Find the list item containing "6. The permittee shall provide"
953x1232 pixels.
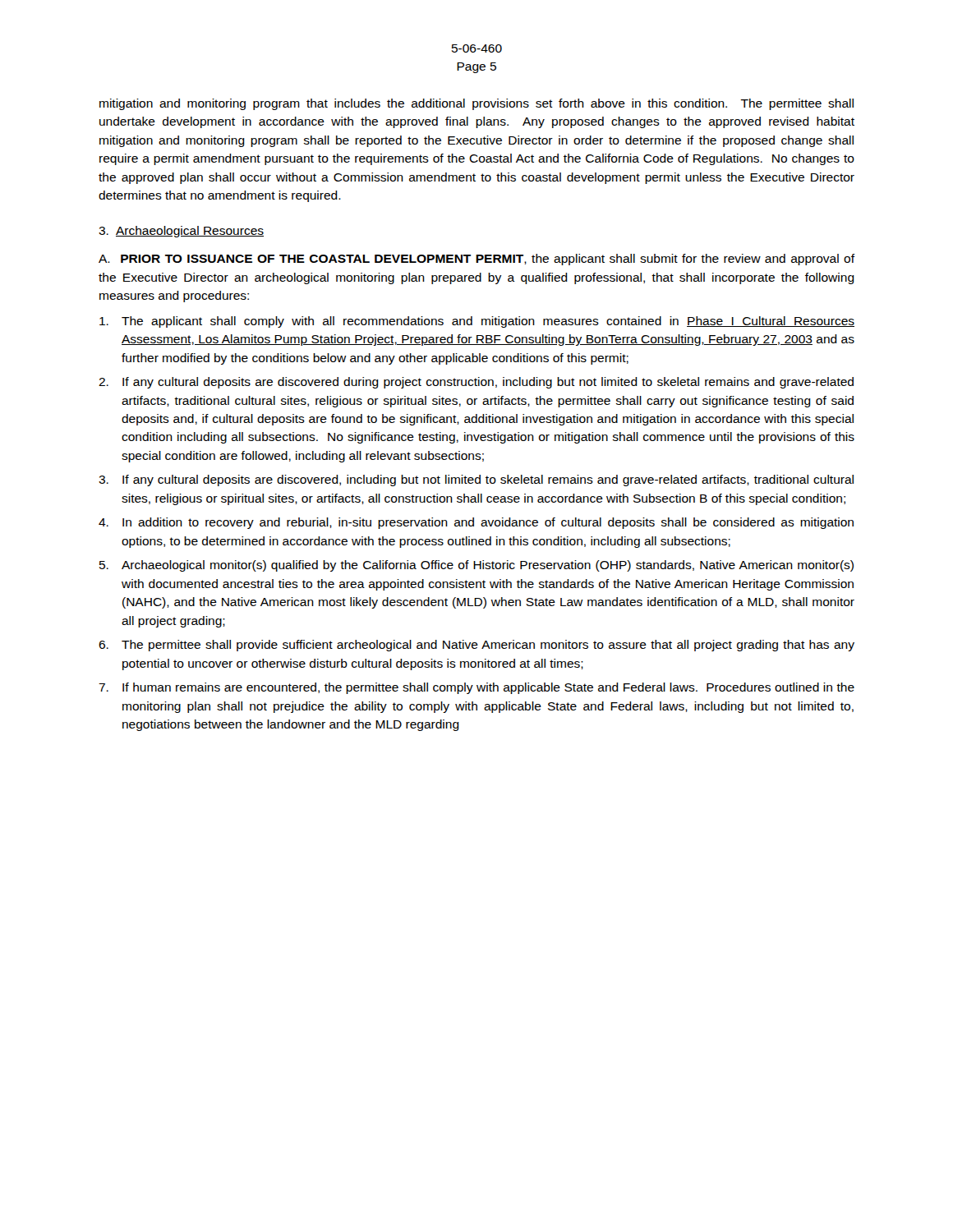(476, 654)
